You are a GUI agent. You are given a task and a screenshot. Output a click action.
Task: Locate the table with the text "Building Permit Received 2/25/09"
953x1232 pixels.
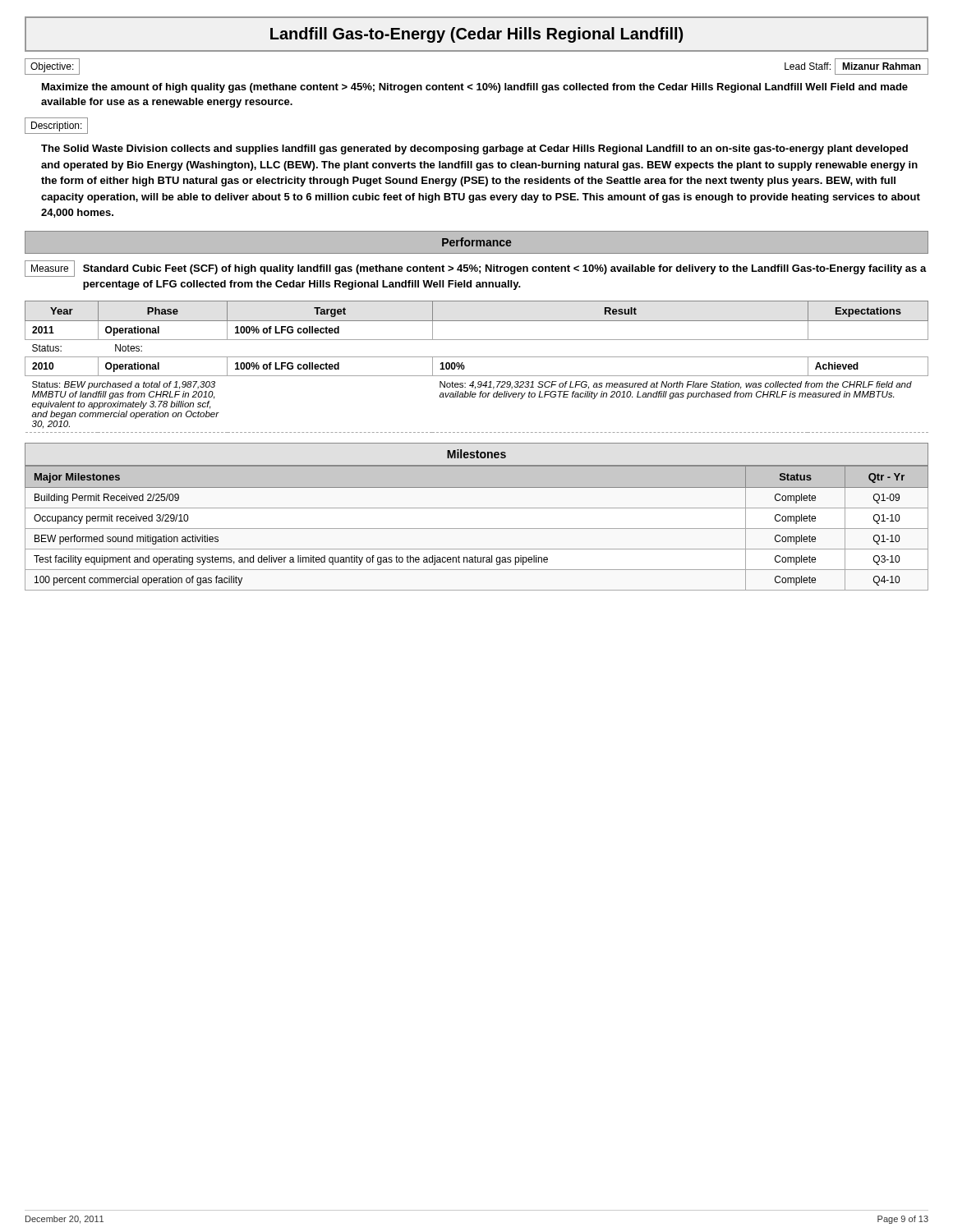[476, 528]
